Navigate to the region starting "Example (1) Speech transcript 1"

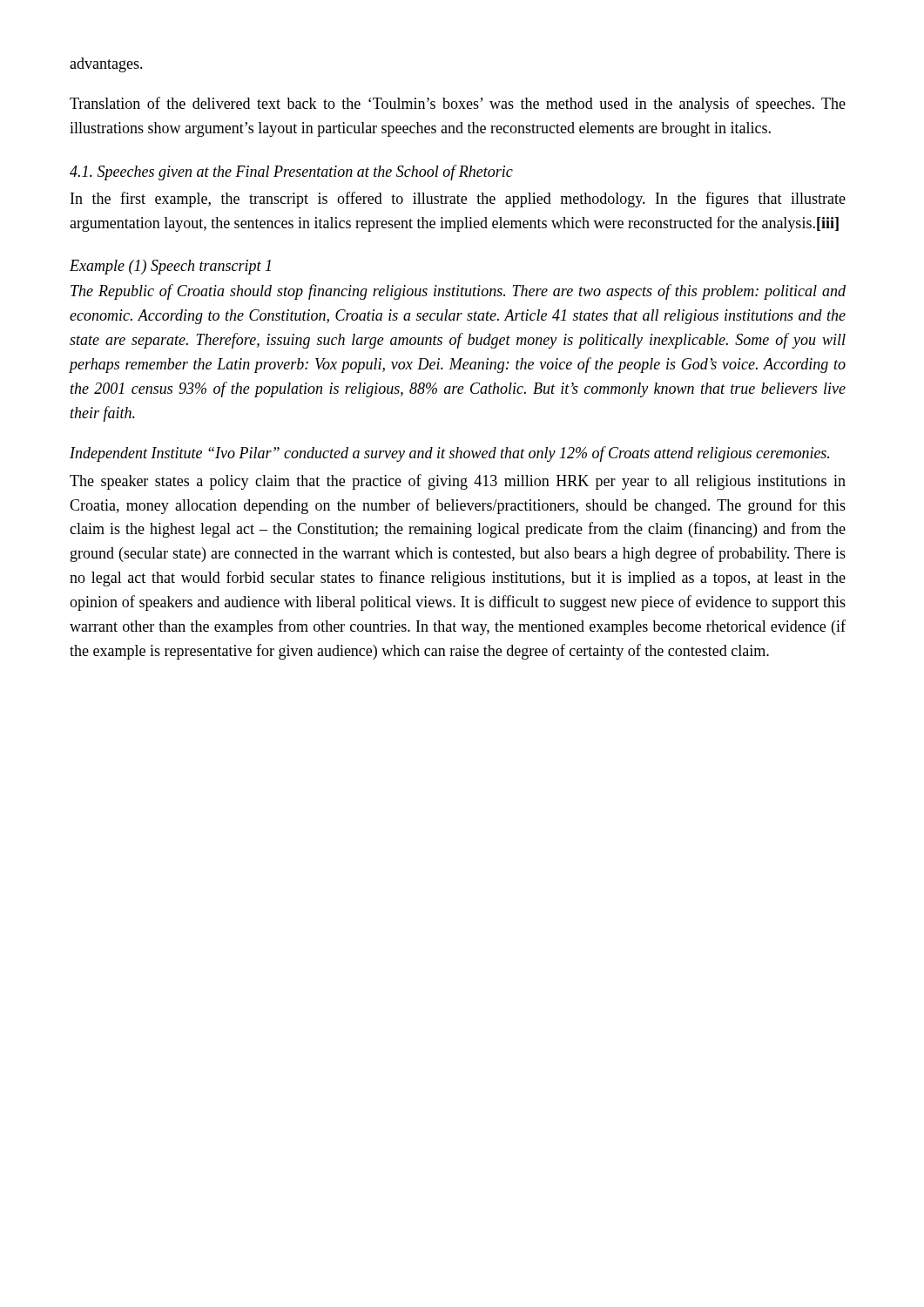171,266
